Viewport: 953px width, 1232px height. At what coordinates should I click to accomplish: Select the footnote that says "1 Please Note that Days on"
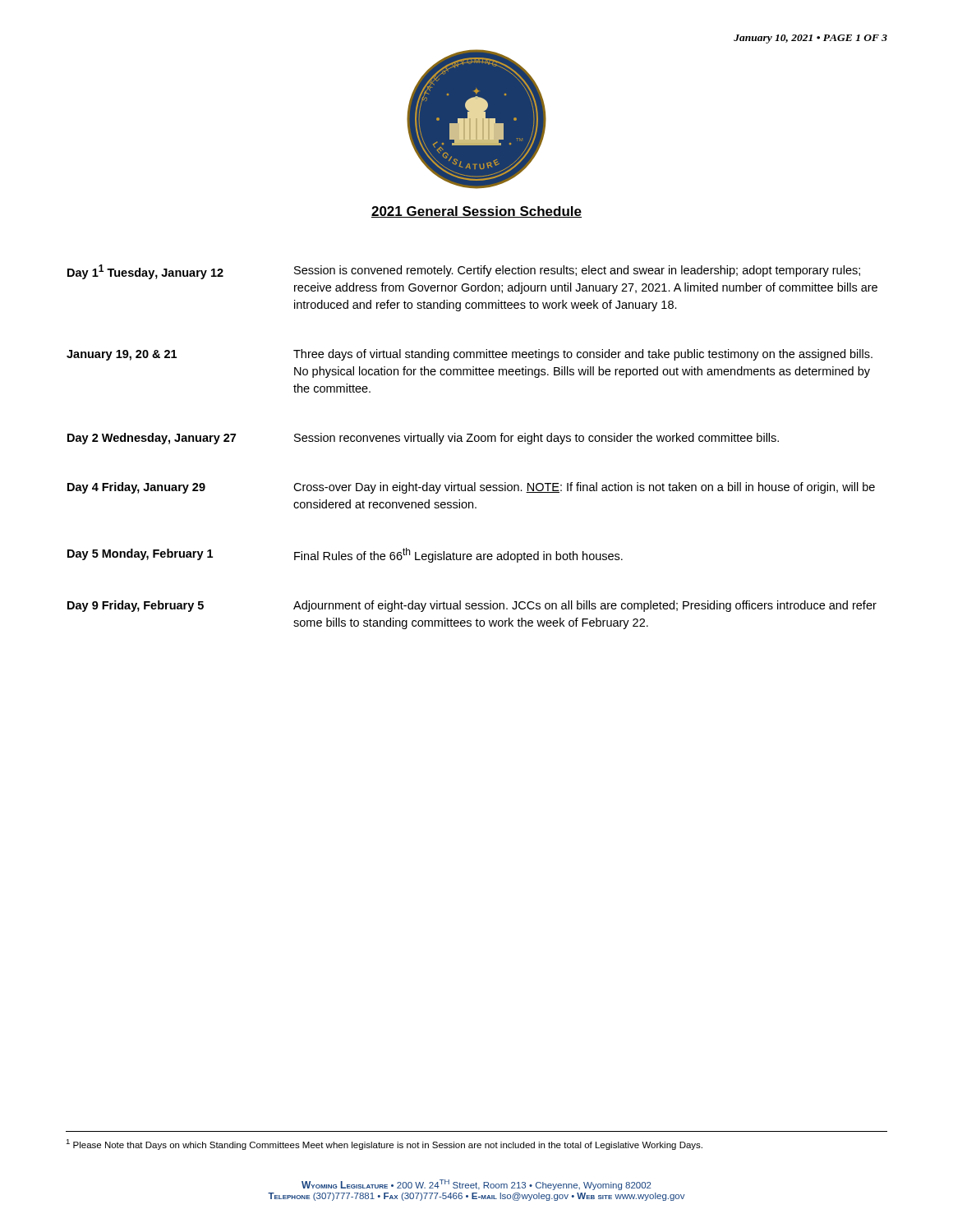(x=476, y=1144)
